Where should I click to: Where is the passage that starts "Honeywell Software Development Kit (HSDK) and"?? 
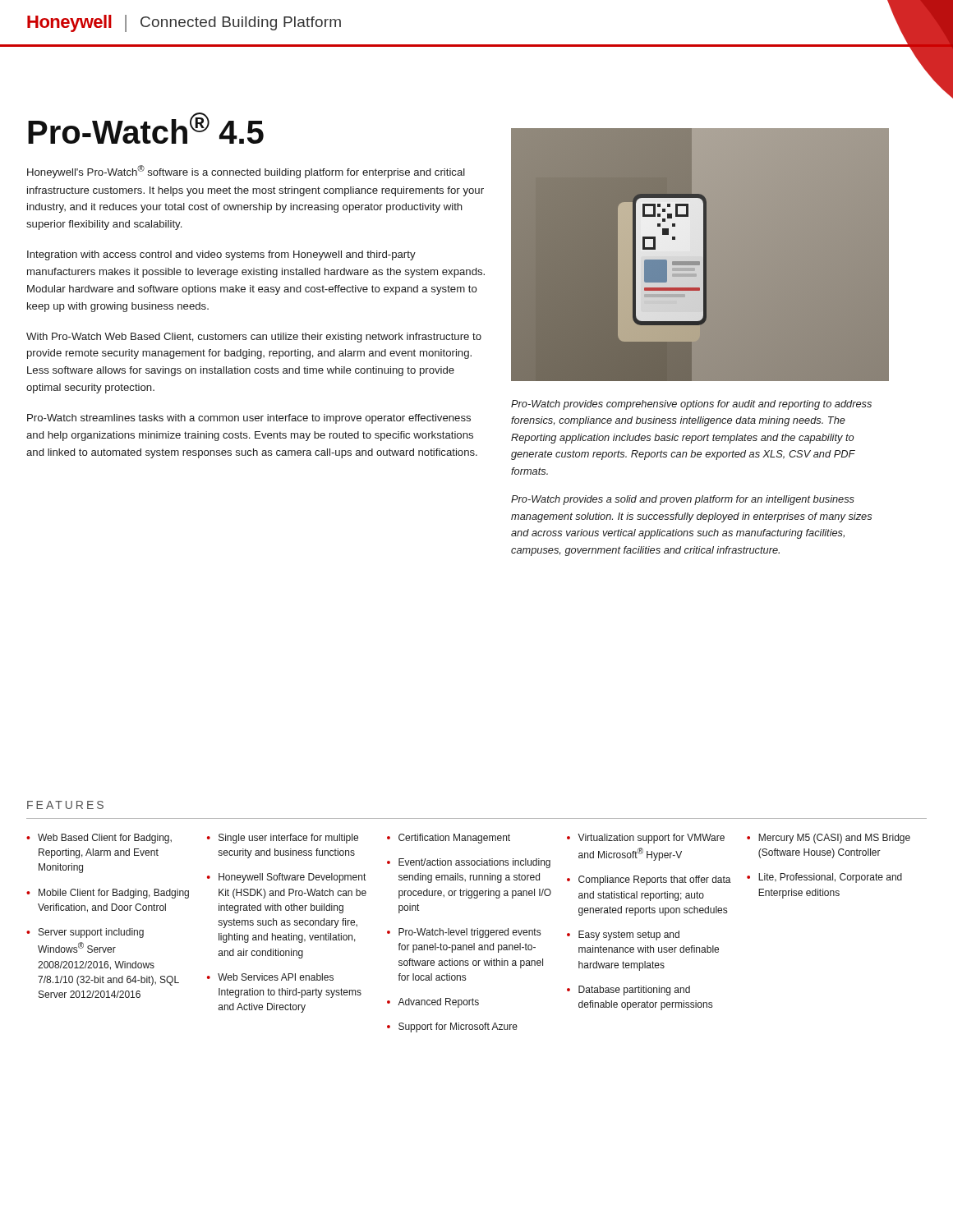point(292,915)
